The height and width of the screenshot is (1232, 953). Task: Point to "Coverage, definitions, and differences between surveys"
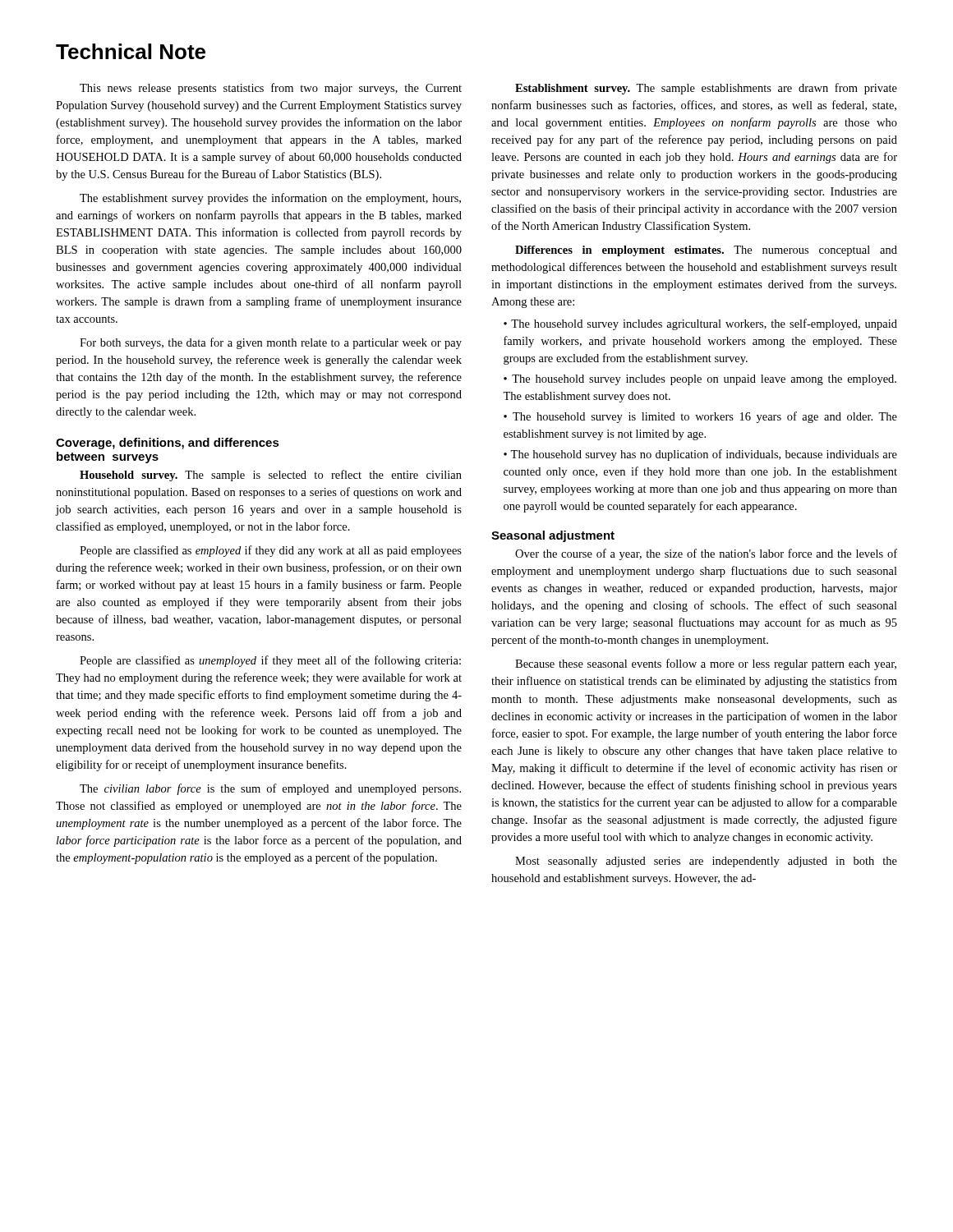tap(259, 449)
